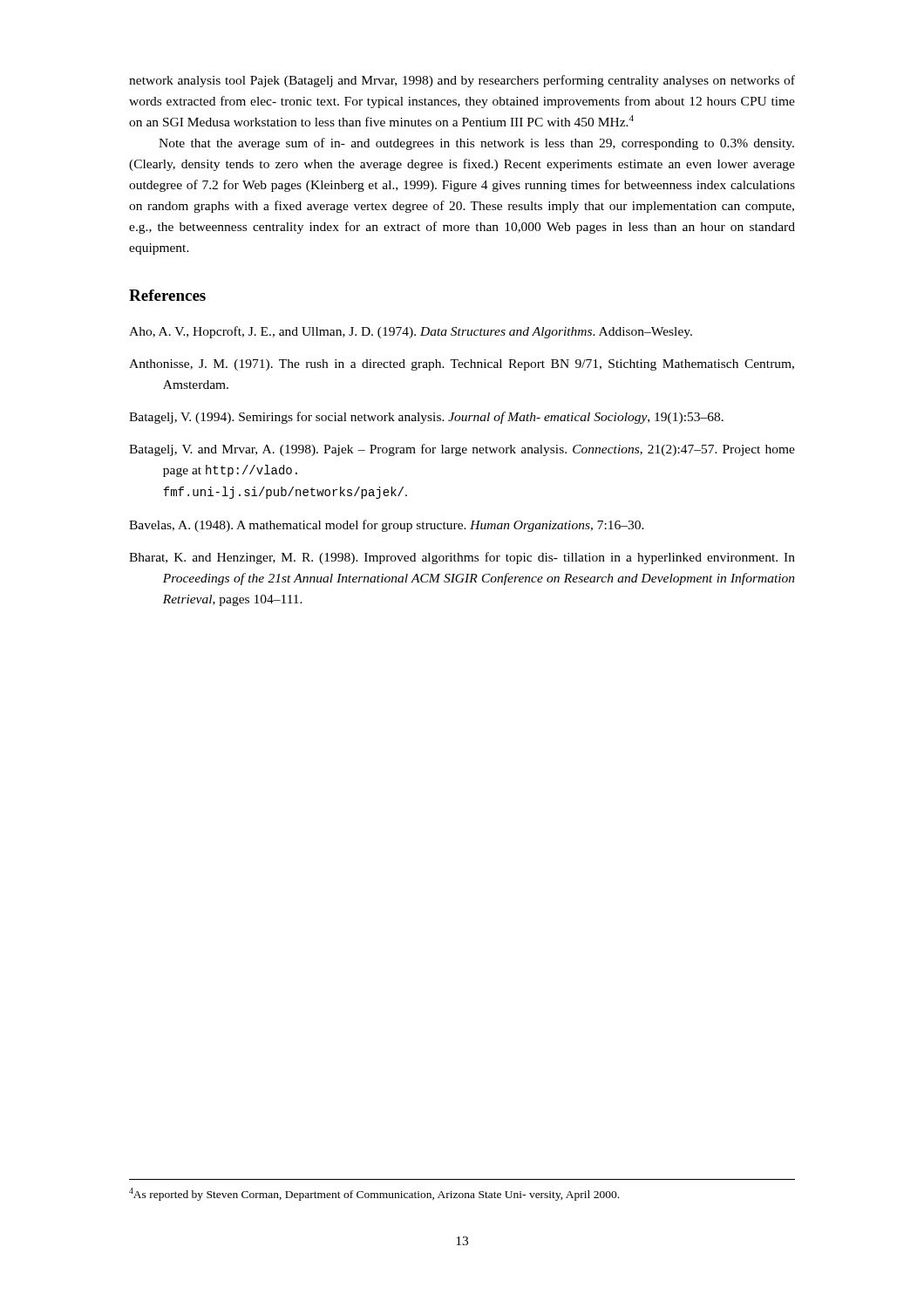Point to the block beginning "Batagelj, V. (1994). Semirings for social network"
The image size is (924, 1308).
tap(427, 417)
